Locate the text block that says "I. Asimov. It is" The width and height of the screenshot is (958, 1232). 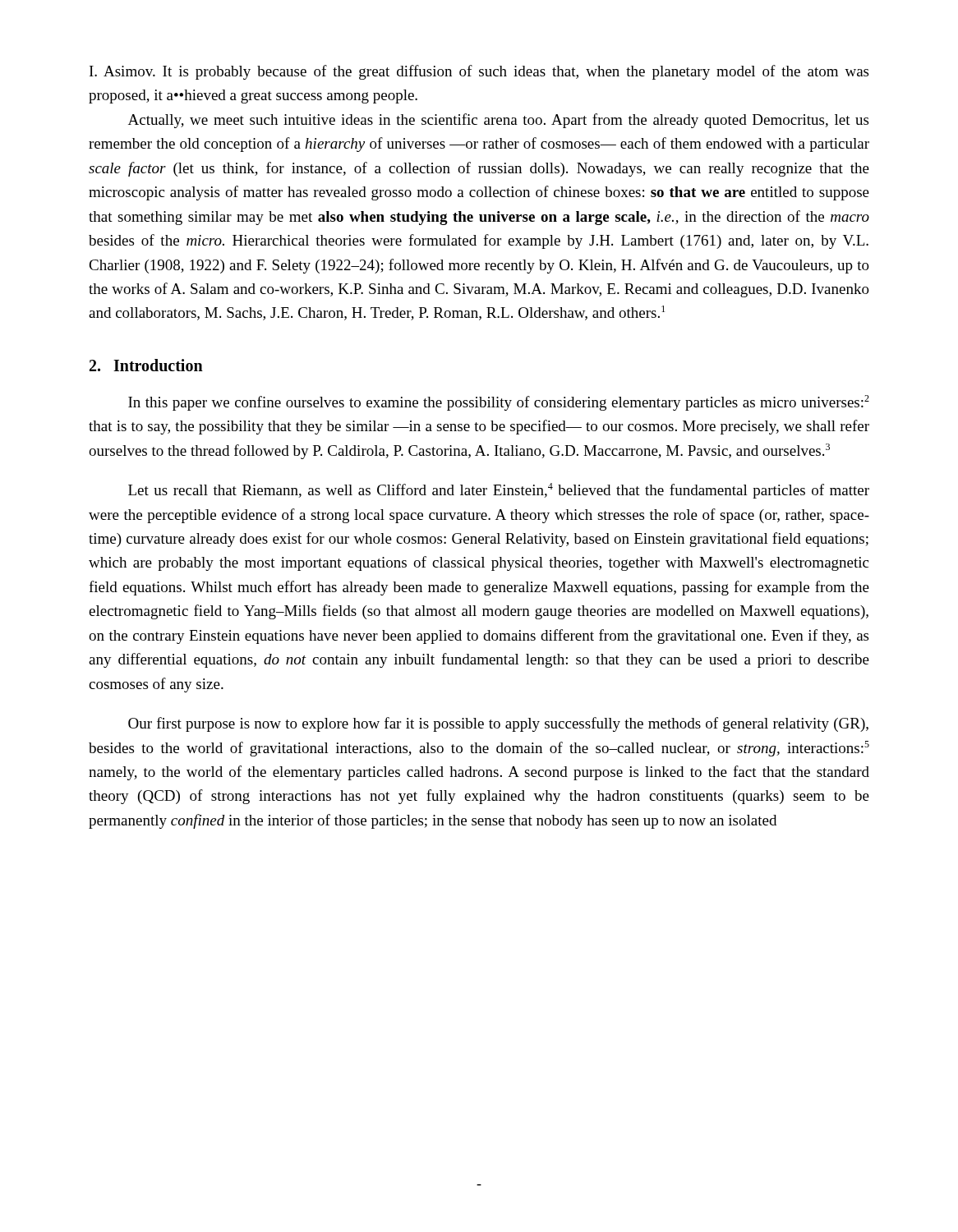479,194
